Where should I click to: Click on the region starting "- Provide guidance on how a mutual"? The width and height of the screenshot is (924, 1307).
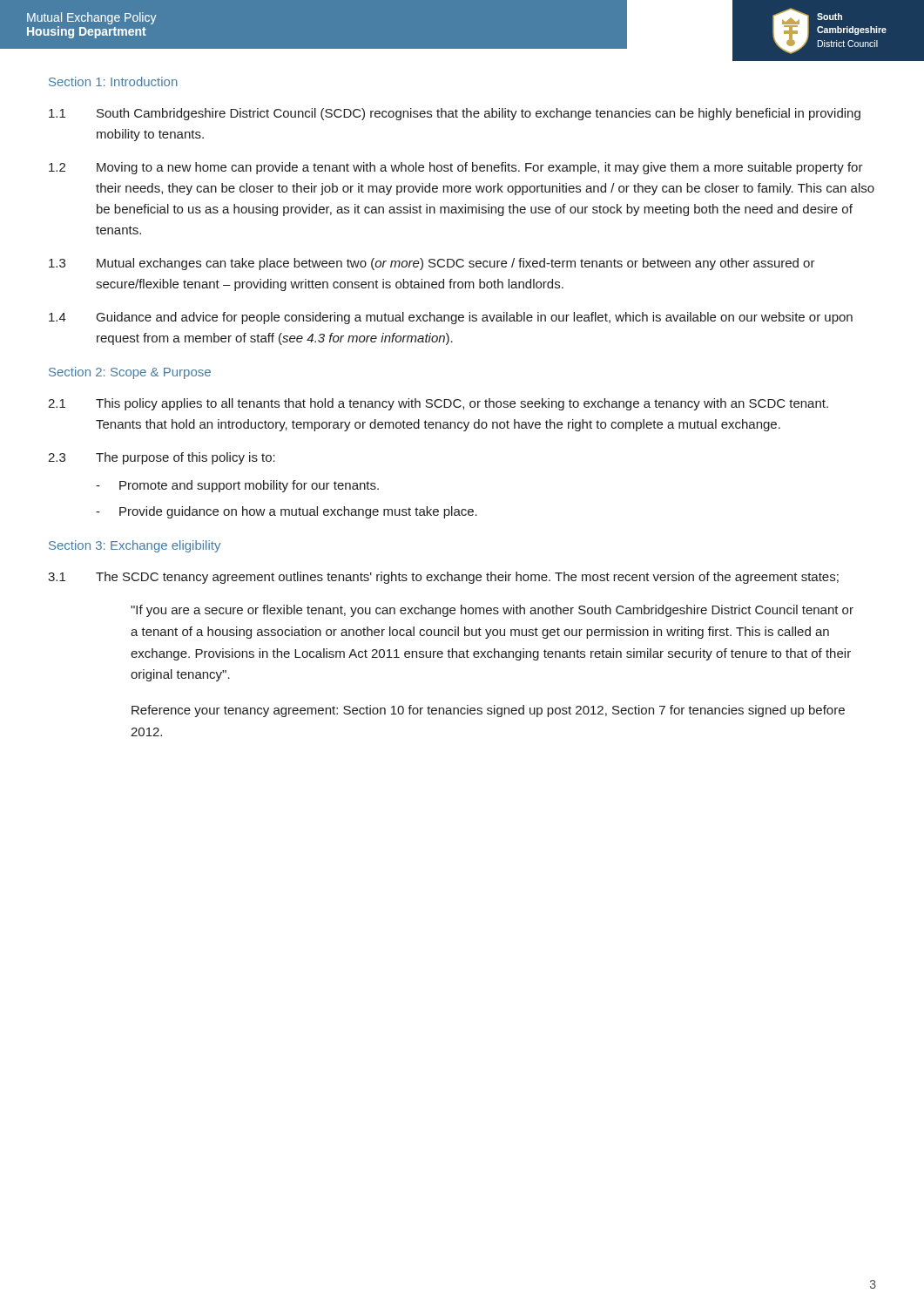click(287, 511)
